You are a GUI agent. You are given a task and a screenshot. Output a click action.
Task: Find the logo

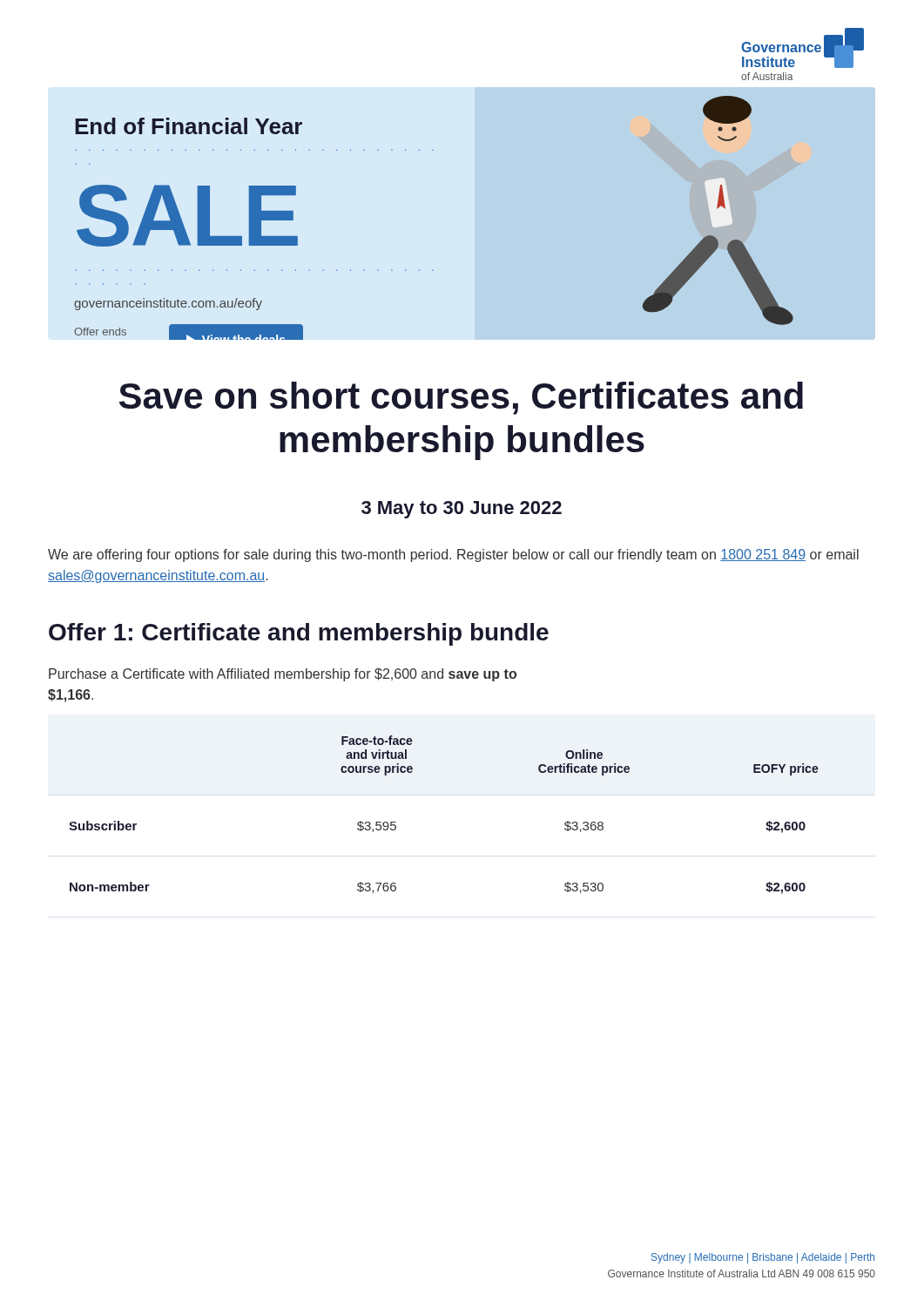806,60
